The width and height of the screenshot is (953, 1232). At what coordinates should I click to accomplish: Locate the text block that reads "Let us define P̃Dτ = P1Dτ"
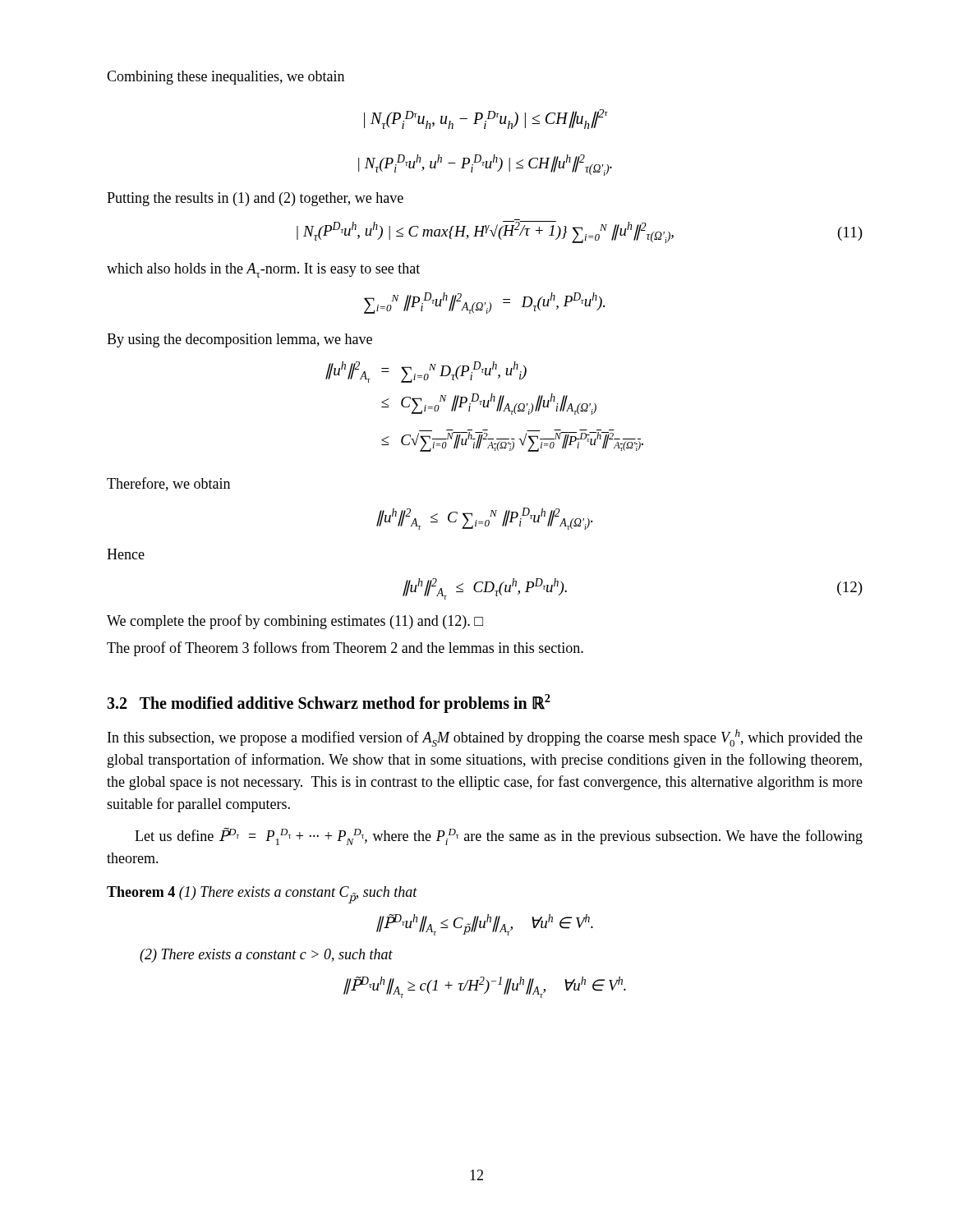pyautogui.click(x=485, y=846)
